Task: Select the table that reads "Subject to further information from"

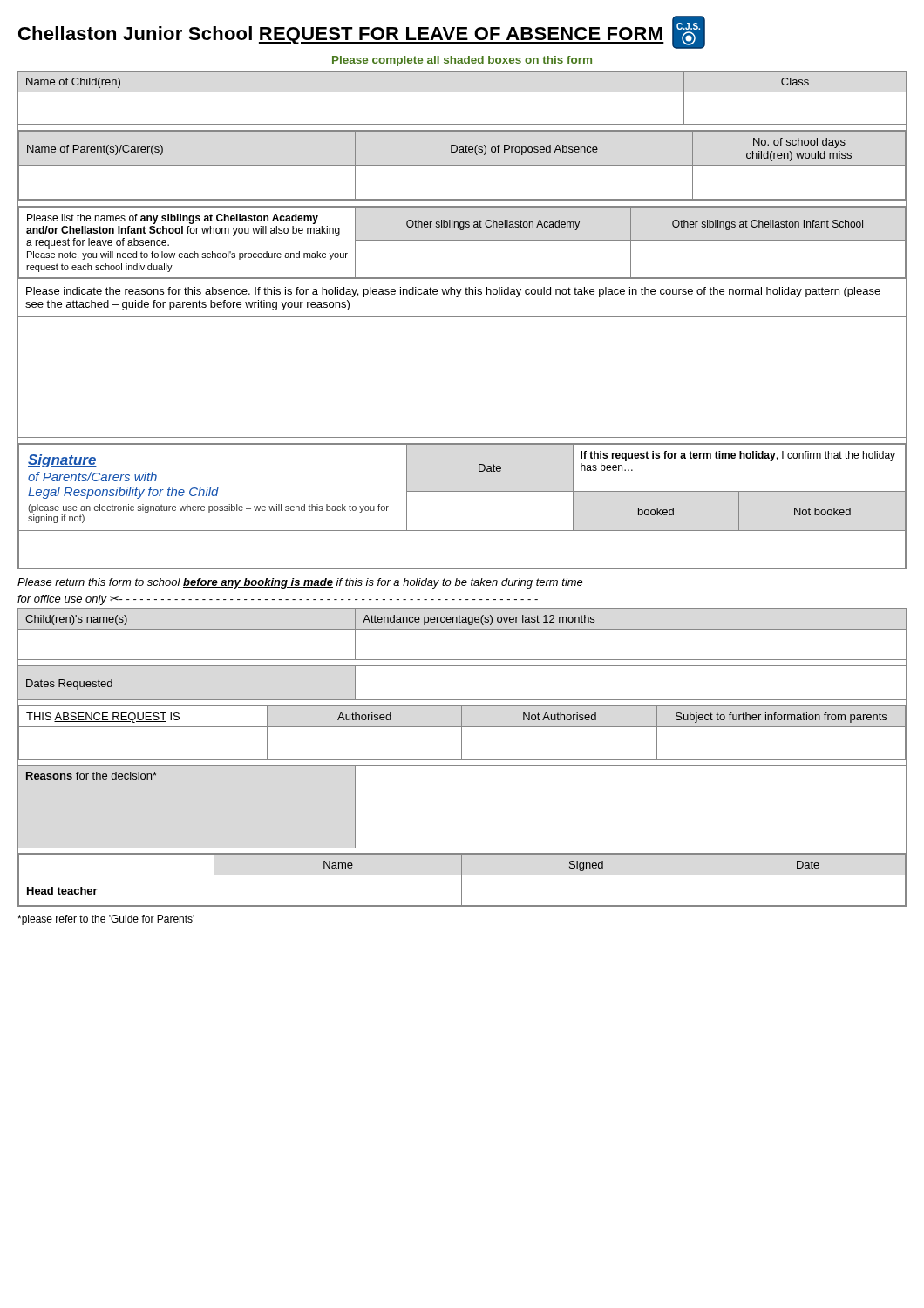Action: click(462, 757)
